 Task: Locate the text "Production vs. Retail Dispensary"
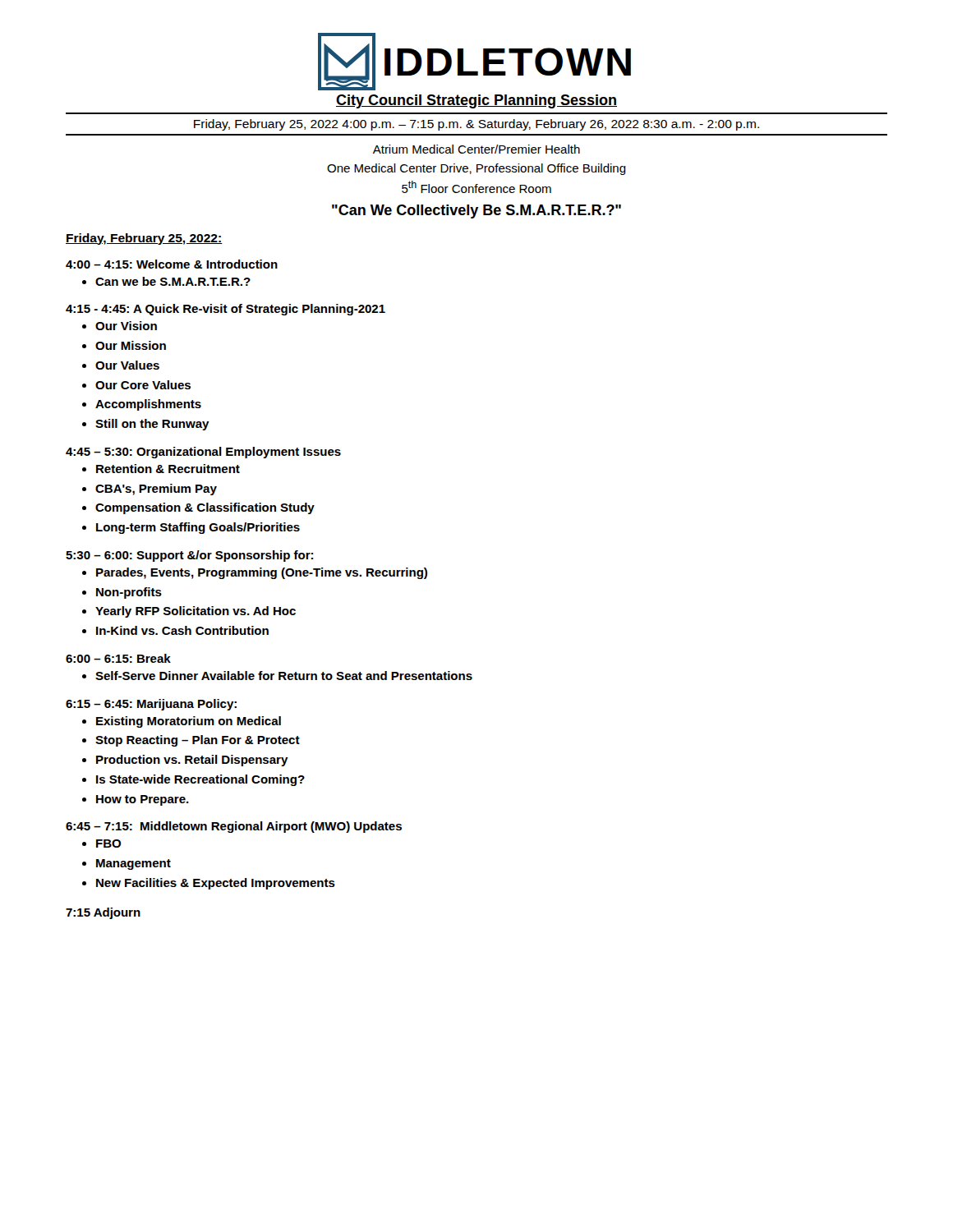192,759
